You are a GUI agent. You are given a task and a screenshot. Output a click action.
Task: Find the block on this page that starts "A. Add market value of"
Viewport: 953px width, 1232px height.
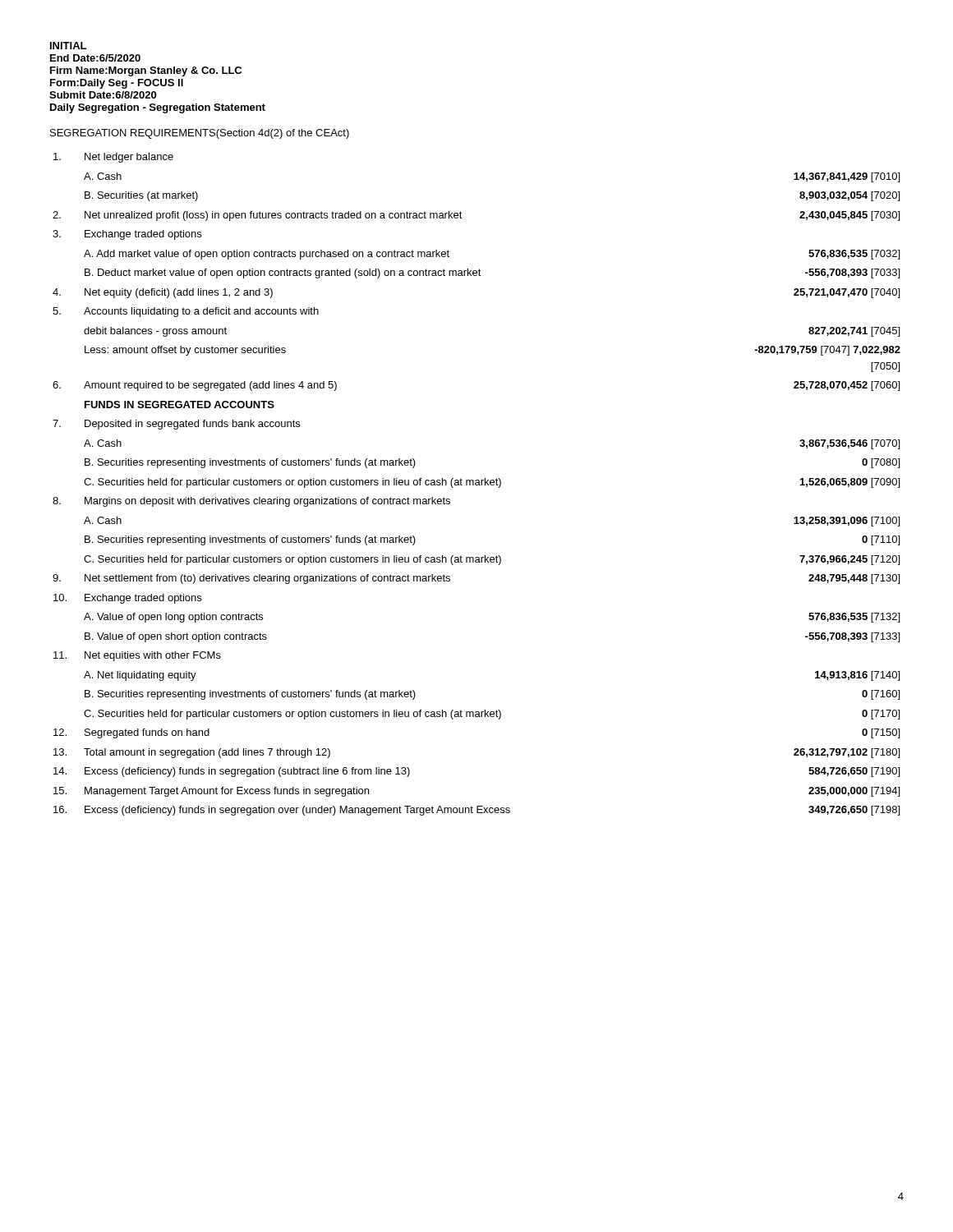pyautogui.click(x=266, y=254)
